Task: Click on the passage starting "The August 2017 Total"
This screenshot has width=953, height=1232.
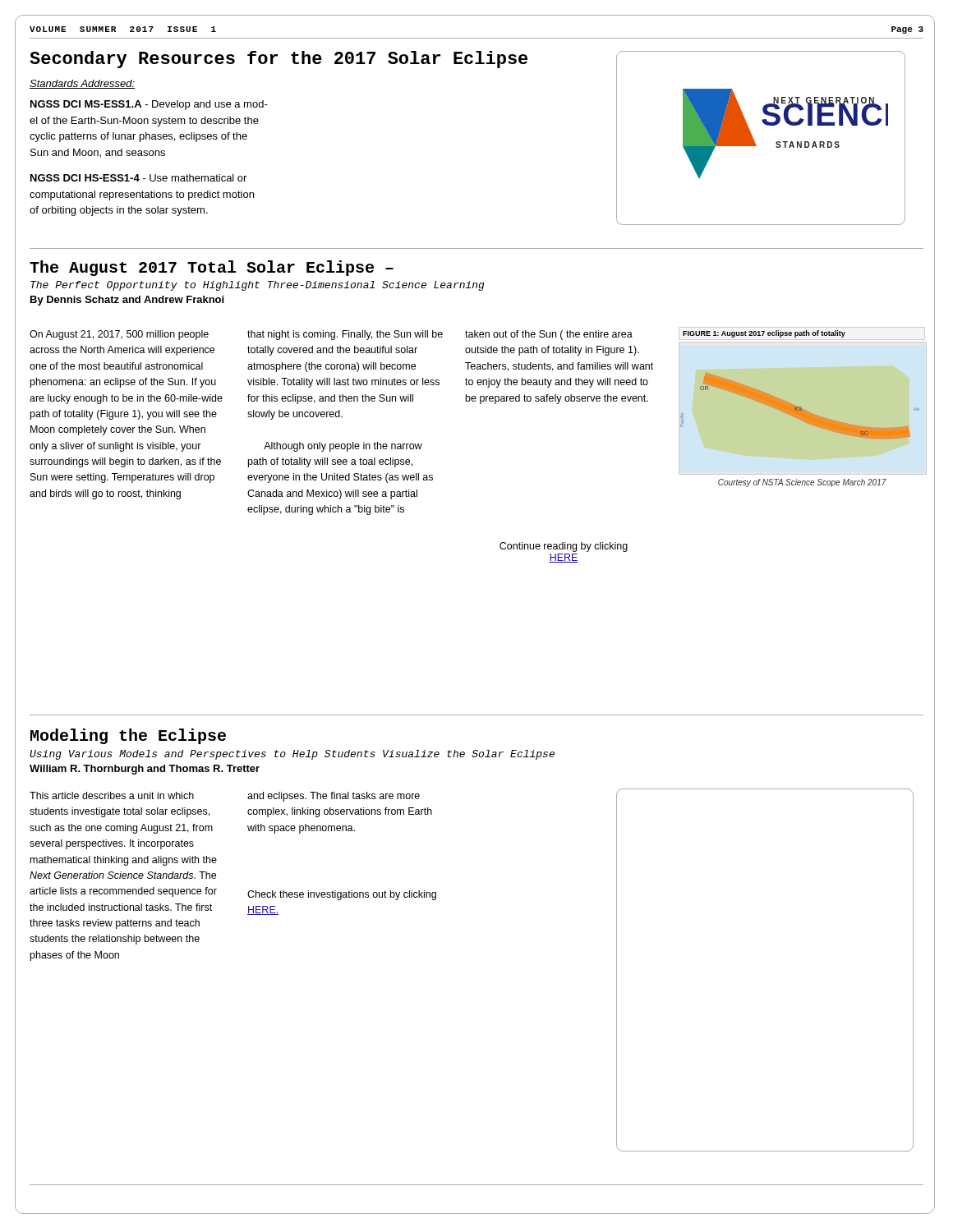Action: 476,282
